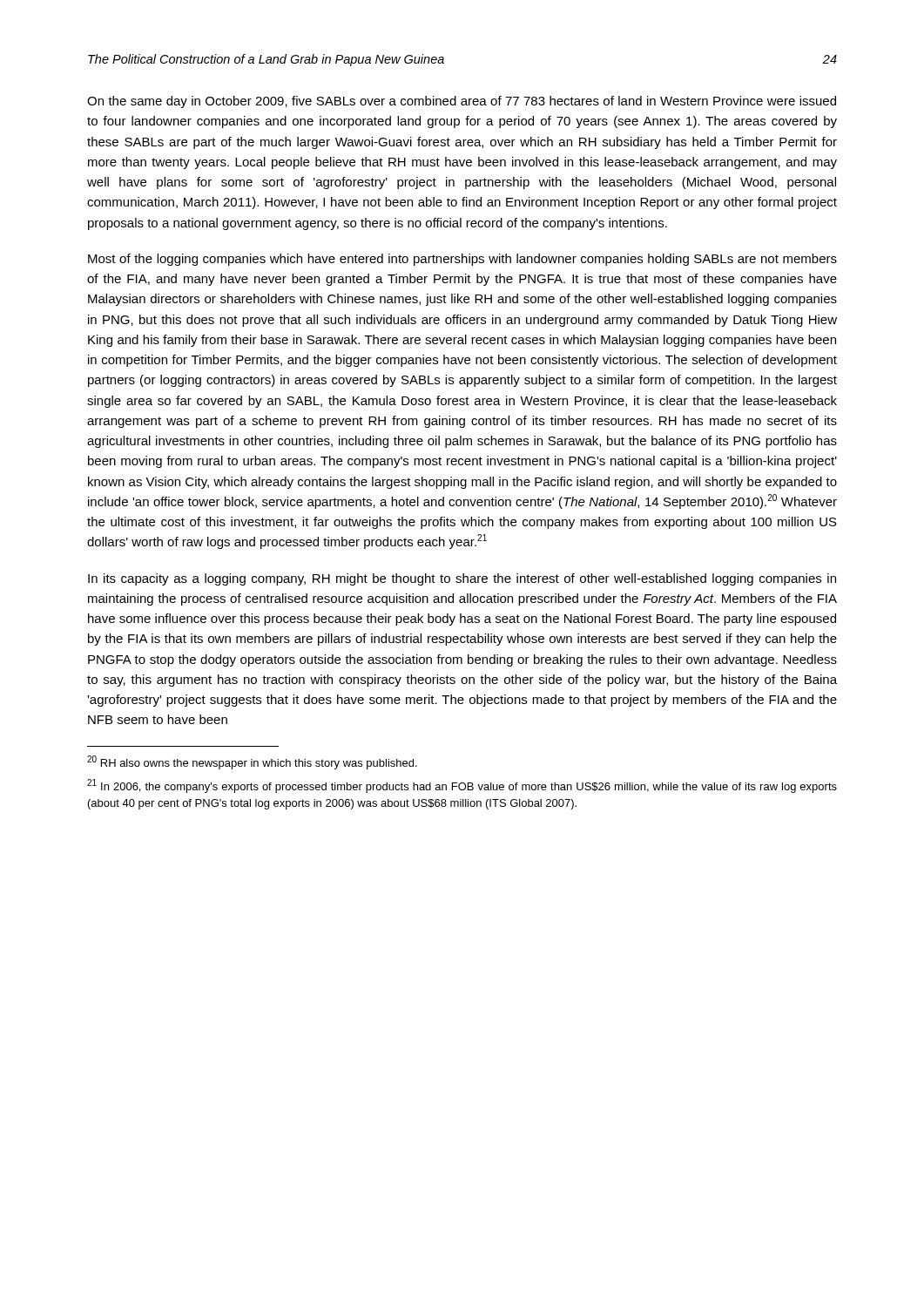Locate the footnote that reads "21 In 2006, the company's exports"
The width and height of the screenshot is (924, 1307).
[462, 794]
